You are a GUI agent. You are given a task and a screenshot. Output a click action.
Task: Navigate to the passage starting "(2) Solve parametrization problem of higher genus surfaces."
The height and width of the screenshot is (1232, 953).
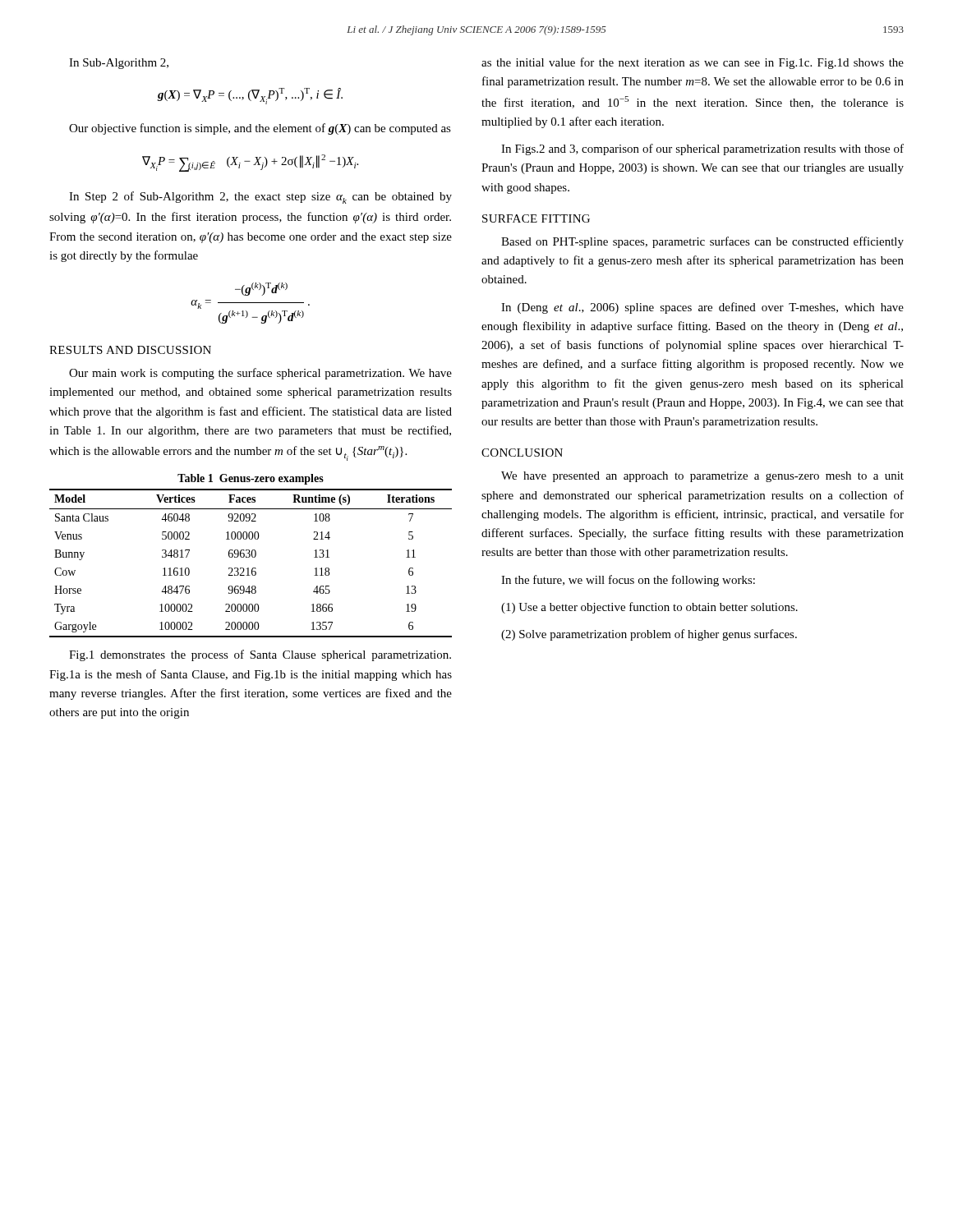pyautogui.click(x=649, y=634)
